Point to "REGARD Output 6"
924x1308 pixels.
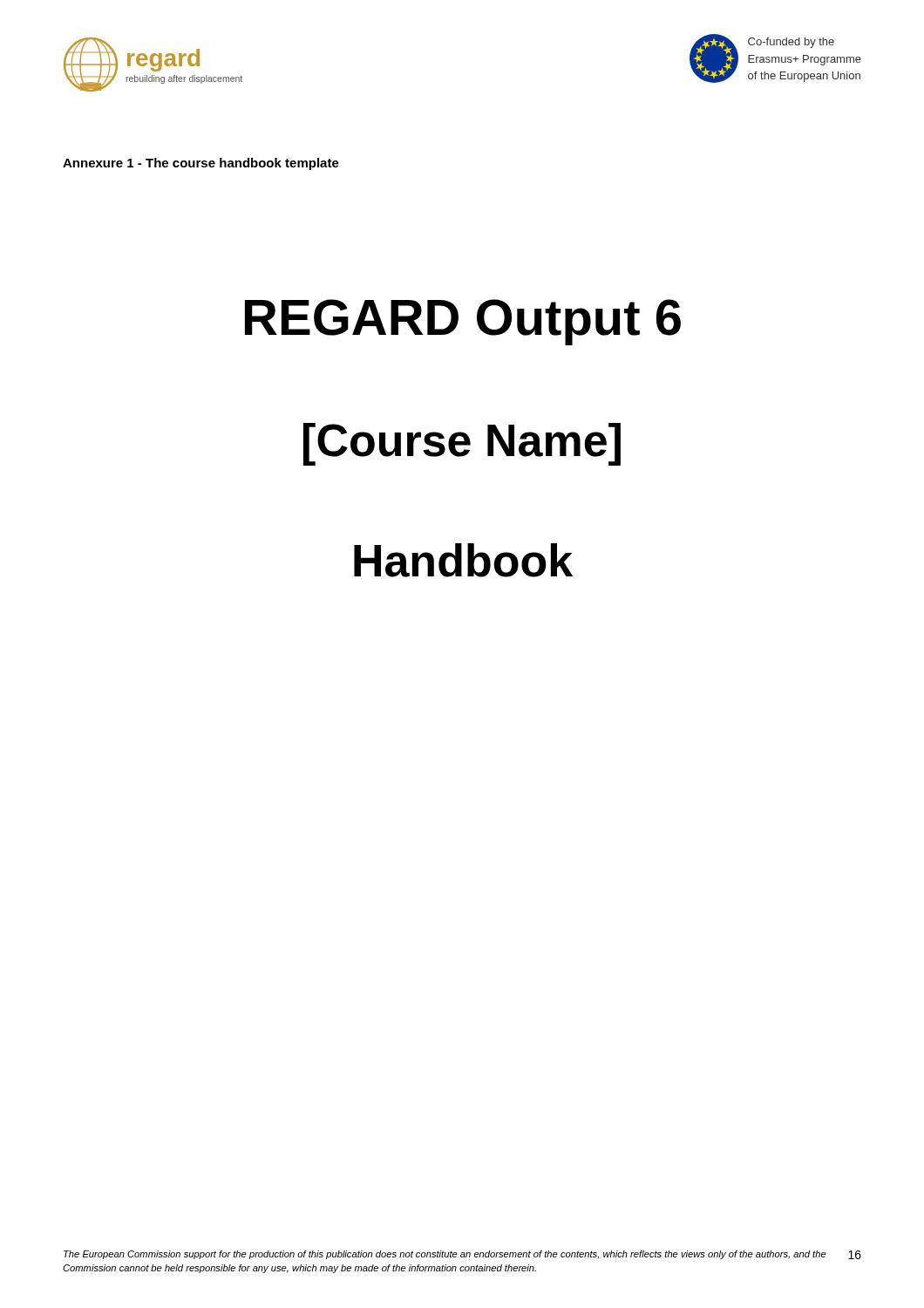462,317
